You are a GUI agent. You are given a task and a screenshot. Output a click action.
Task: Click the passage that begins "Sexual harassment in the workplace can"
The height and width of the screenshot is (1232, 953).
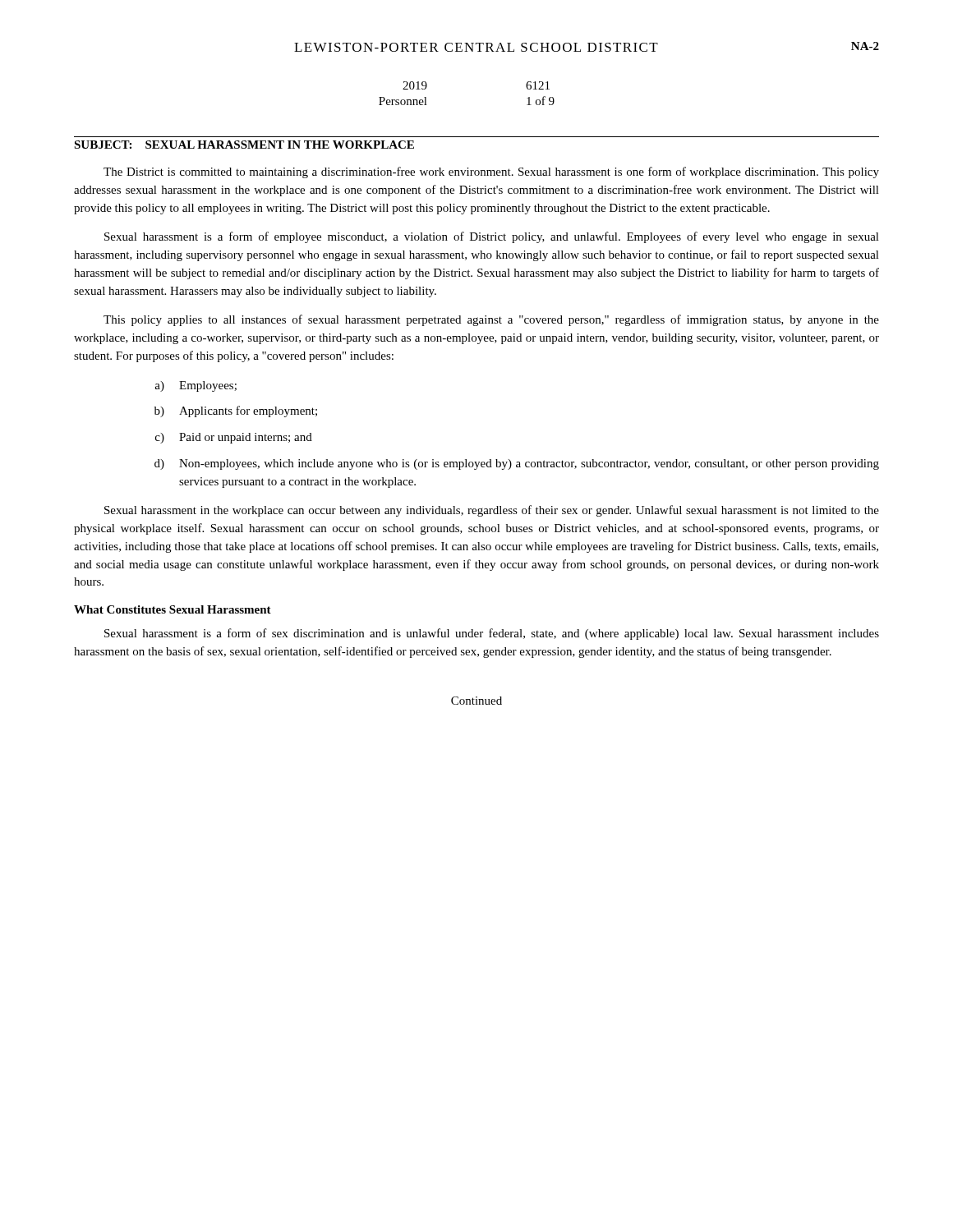point(476,546)
